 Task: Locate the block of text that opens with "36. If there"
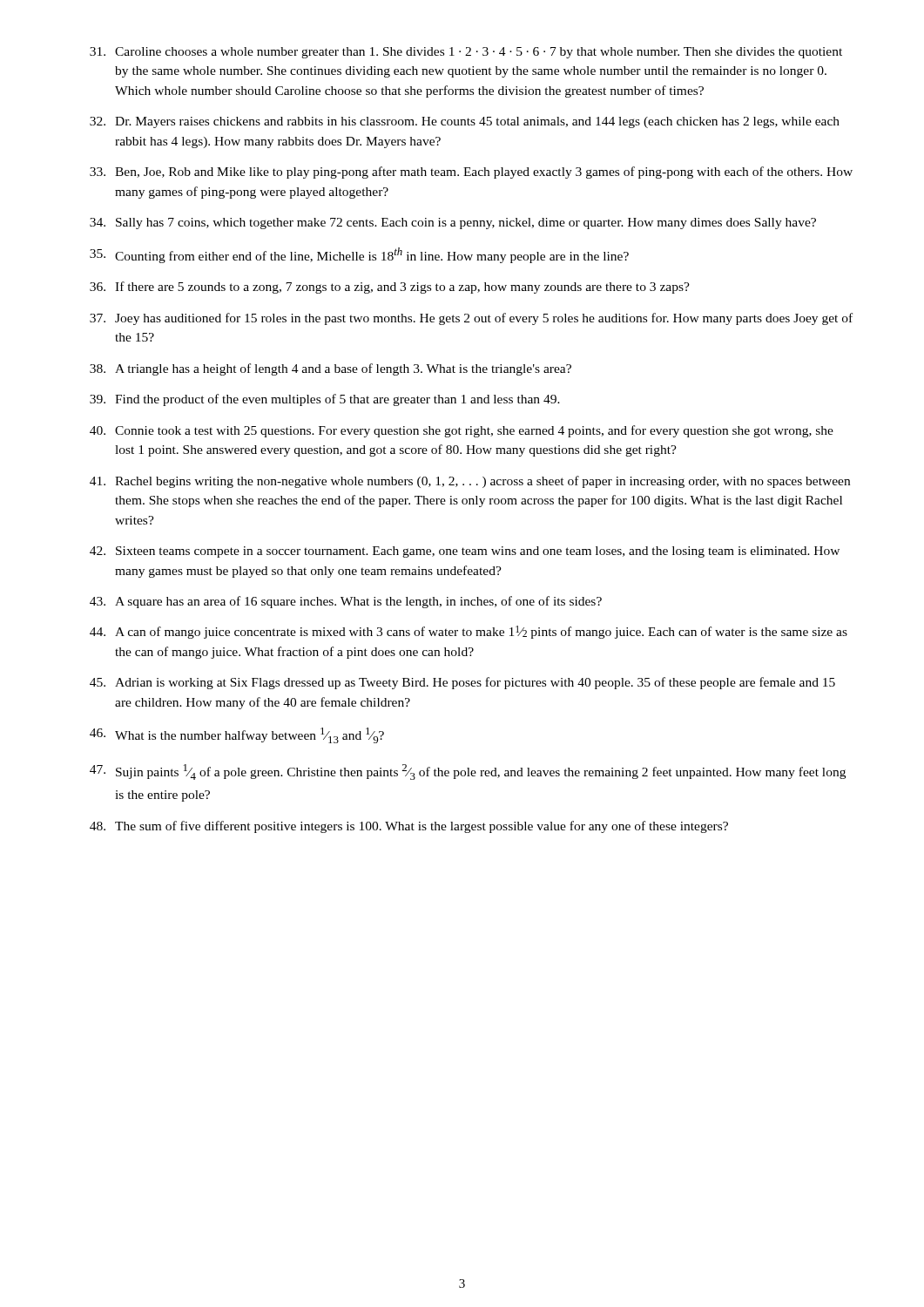pyautogui.click(x=462, y=287)
